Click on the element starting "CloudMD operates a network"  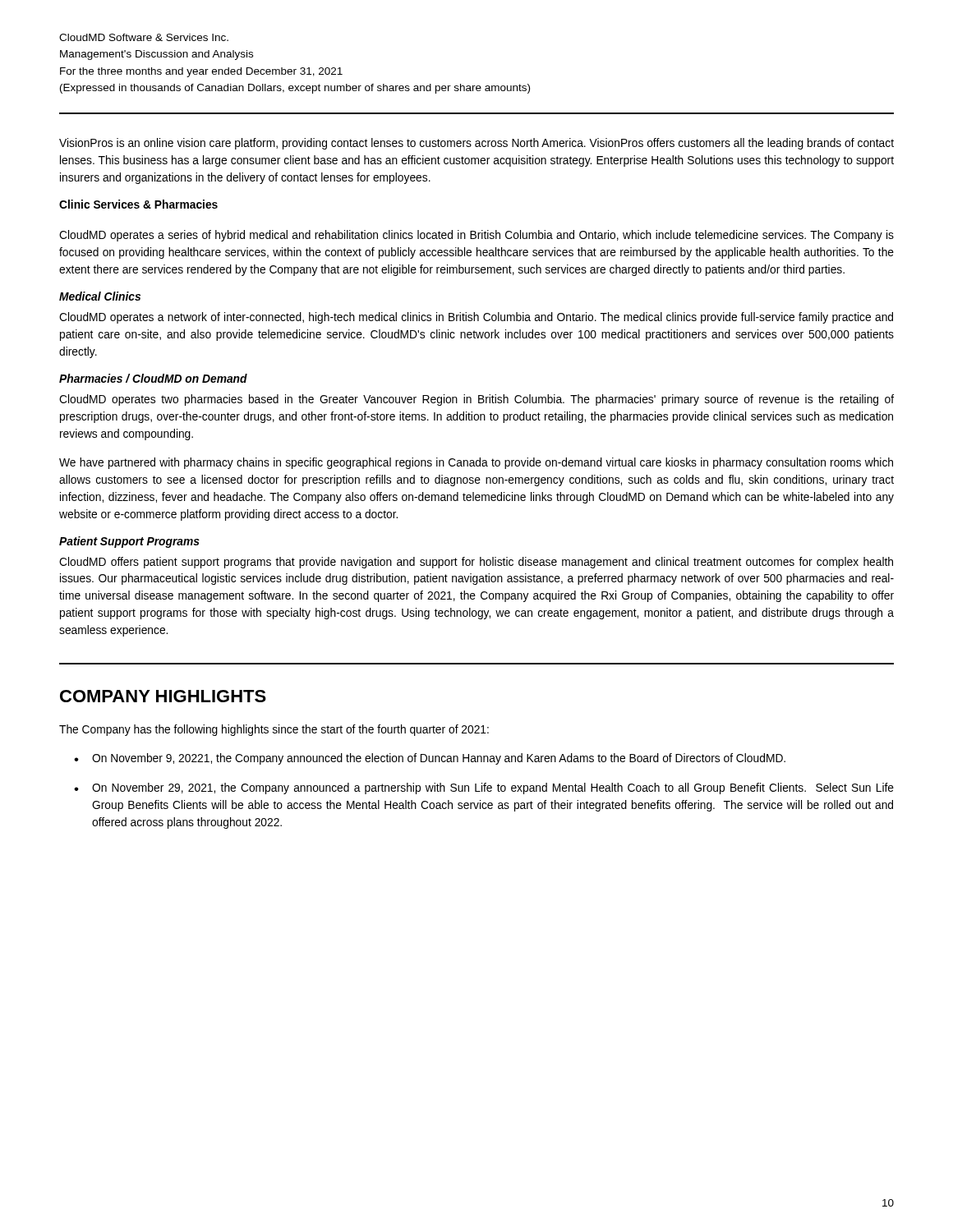click(x=476, y=334)
